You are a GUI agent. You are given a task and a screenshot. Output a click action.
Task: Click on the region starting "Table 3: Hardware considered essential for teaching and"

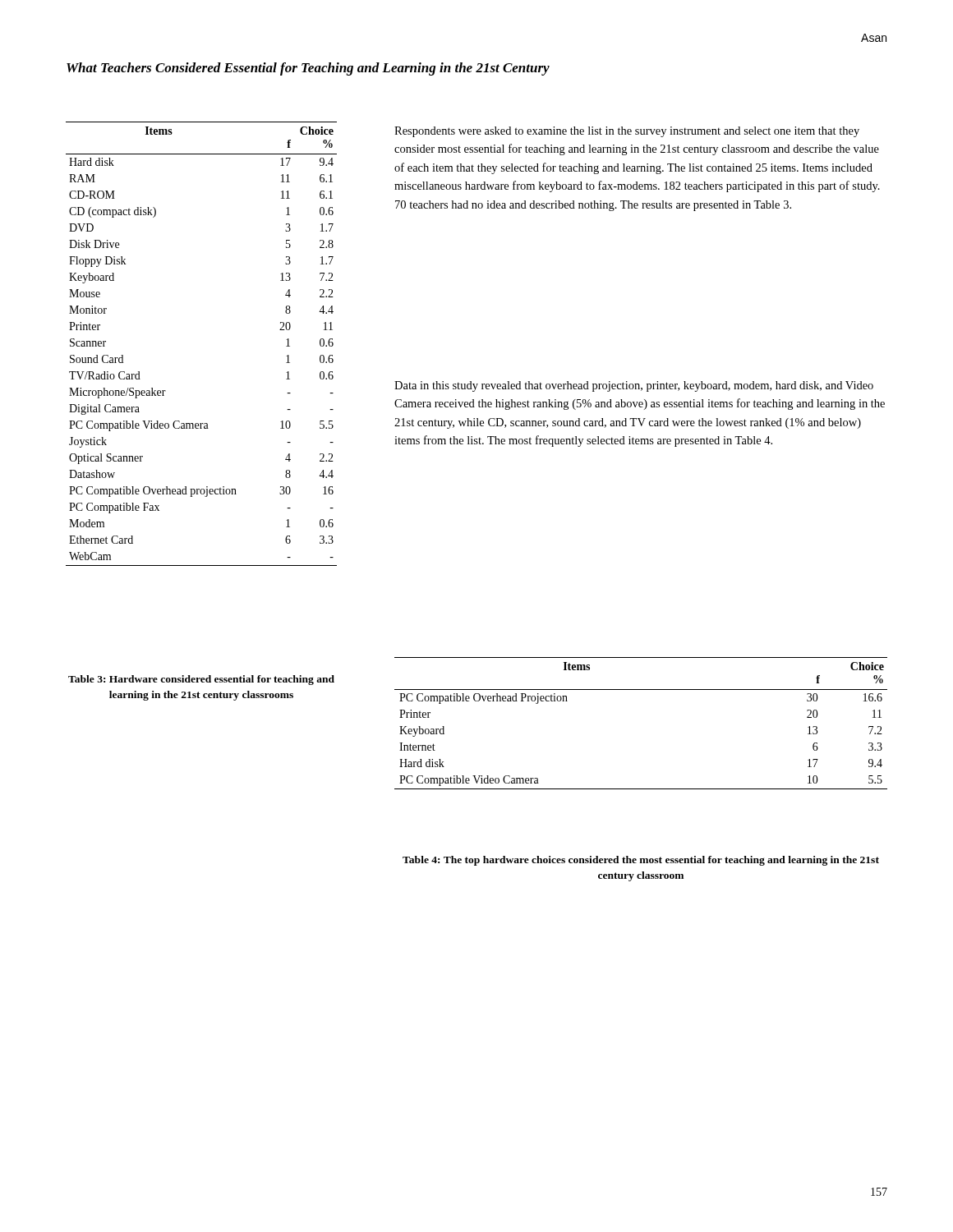tap(201, 687)
